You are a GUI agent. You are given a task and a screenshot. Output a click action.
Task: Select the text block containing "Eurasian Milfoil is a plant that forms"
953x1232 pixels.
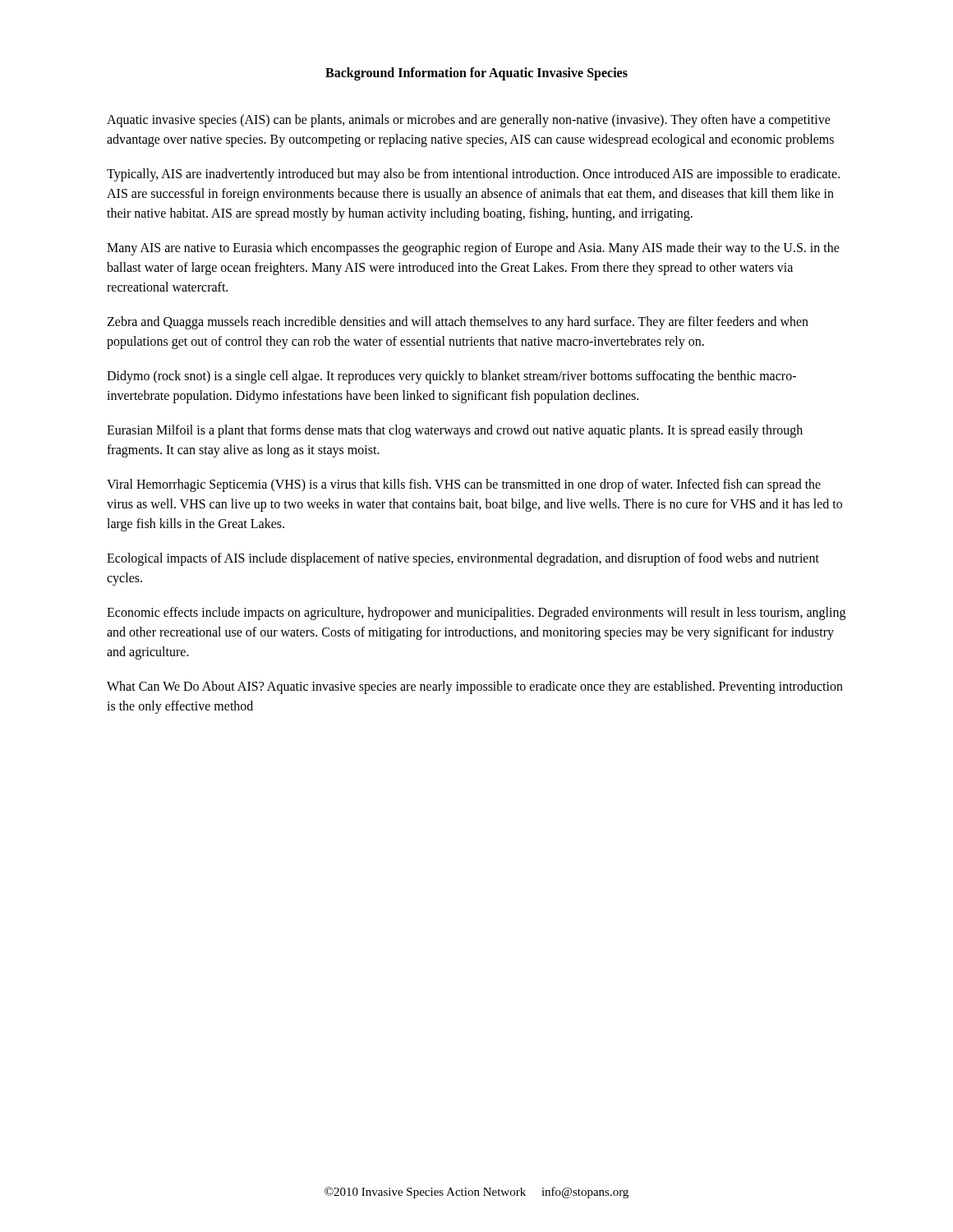[455, 440]
